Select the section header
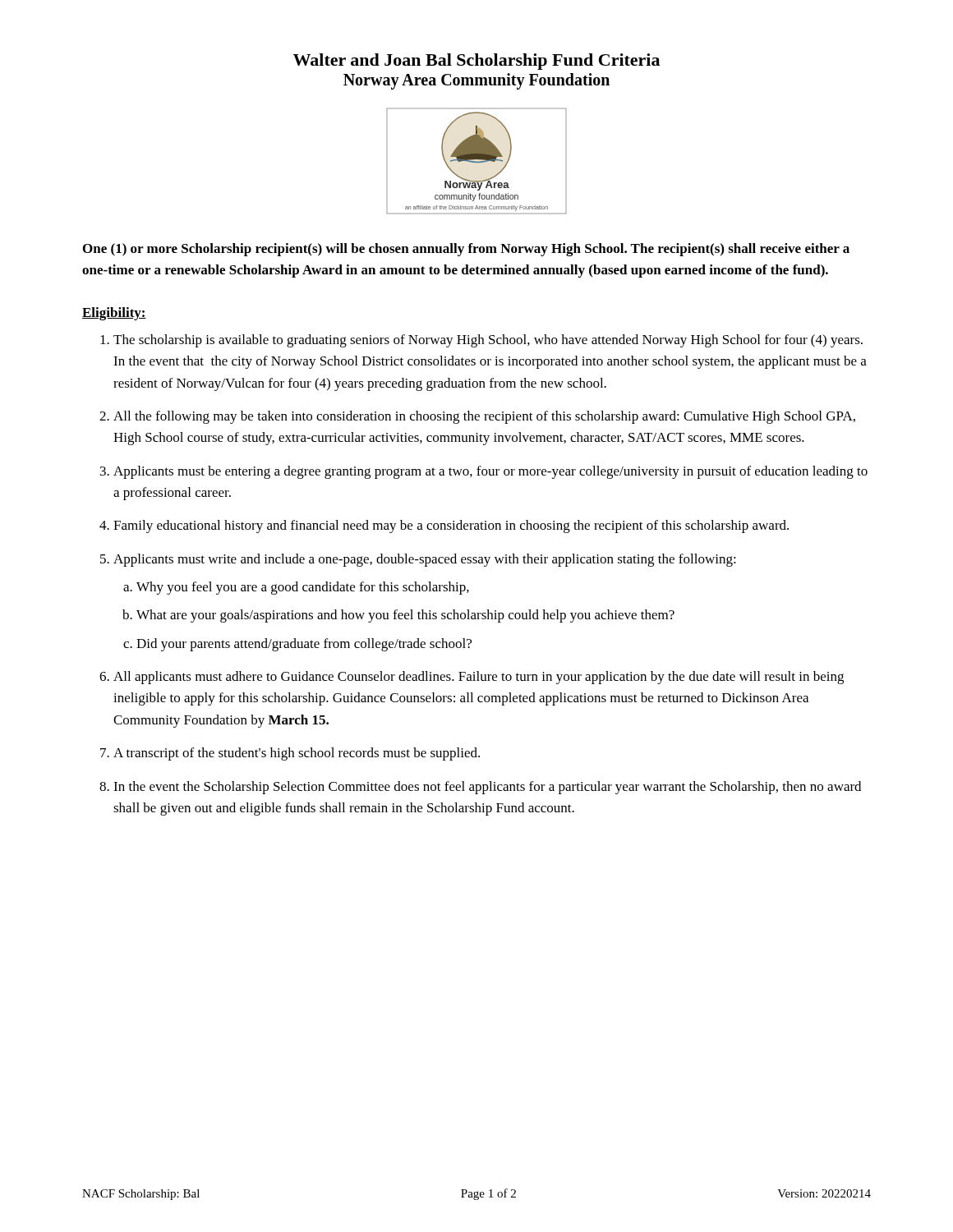Viewport: 953px width, 1232px height. (x=114, y=312)
